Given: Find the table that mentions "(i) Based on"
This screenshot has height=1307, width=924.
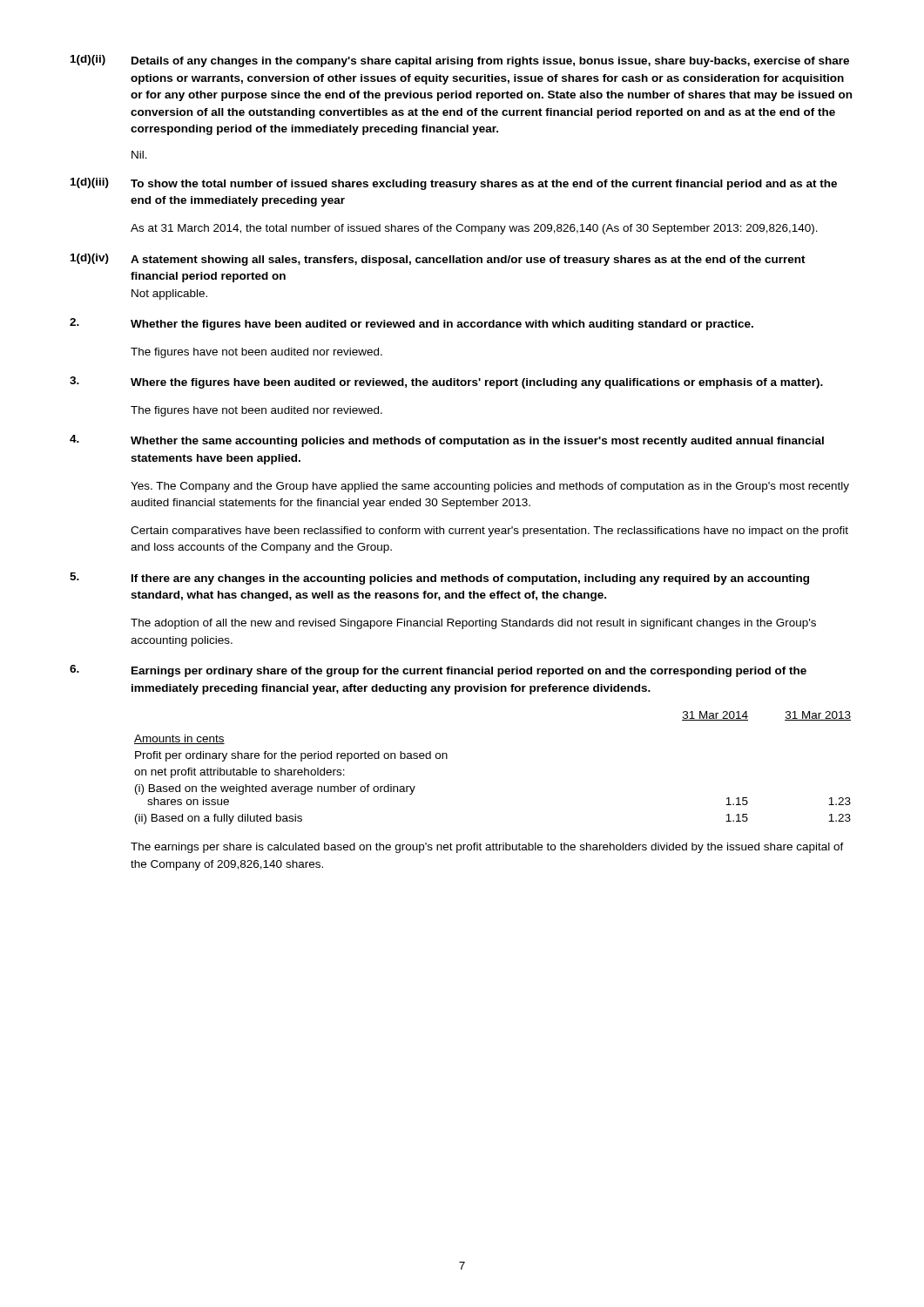Looking at the screenshot, I should 492,766.
